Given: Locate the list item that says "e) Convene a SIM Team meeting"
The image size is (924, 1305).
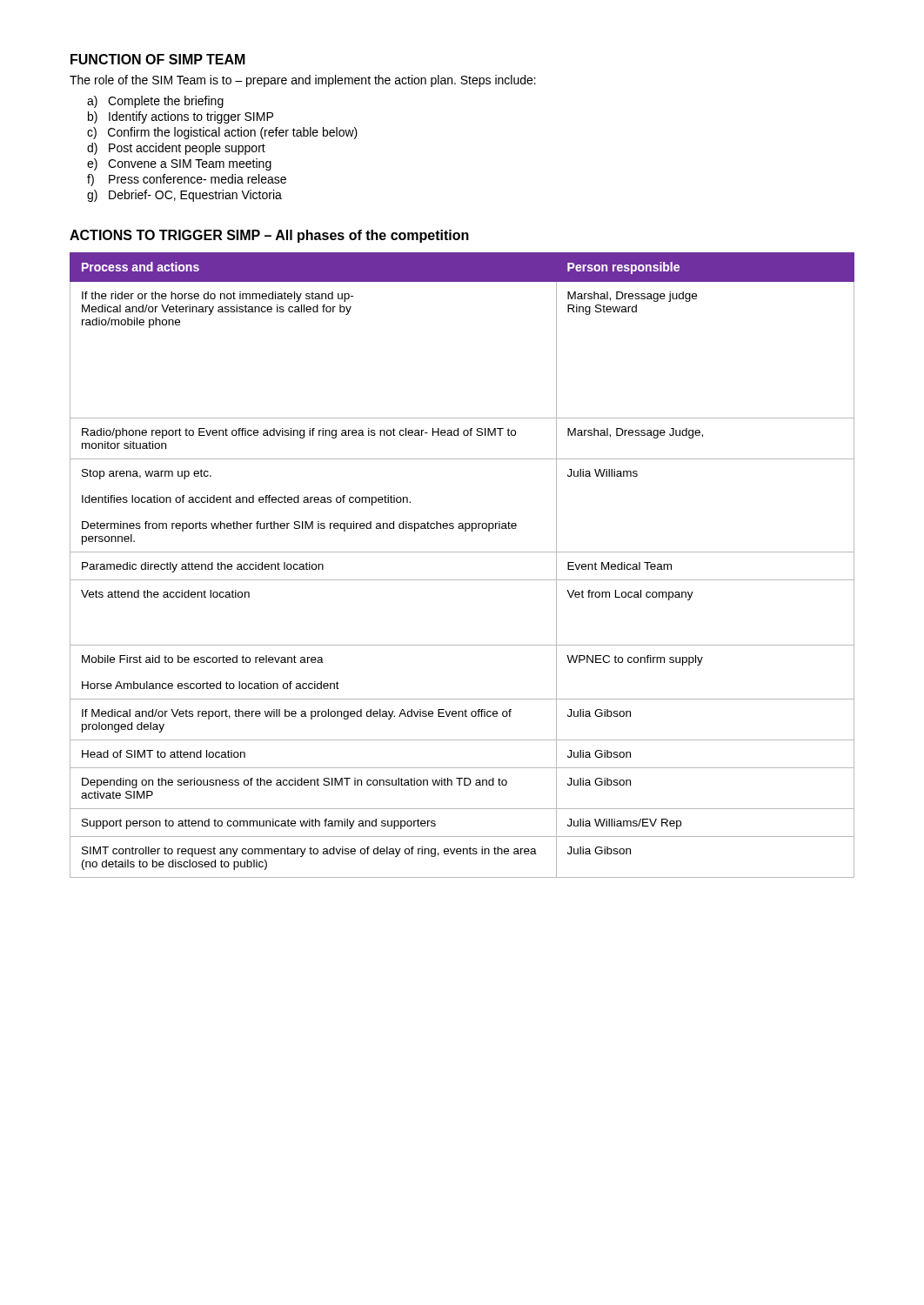Looking at the screenshot, I should (x=179, y=164).
